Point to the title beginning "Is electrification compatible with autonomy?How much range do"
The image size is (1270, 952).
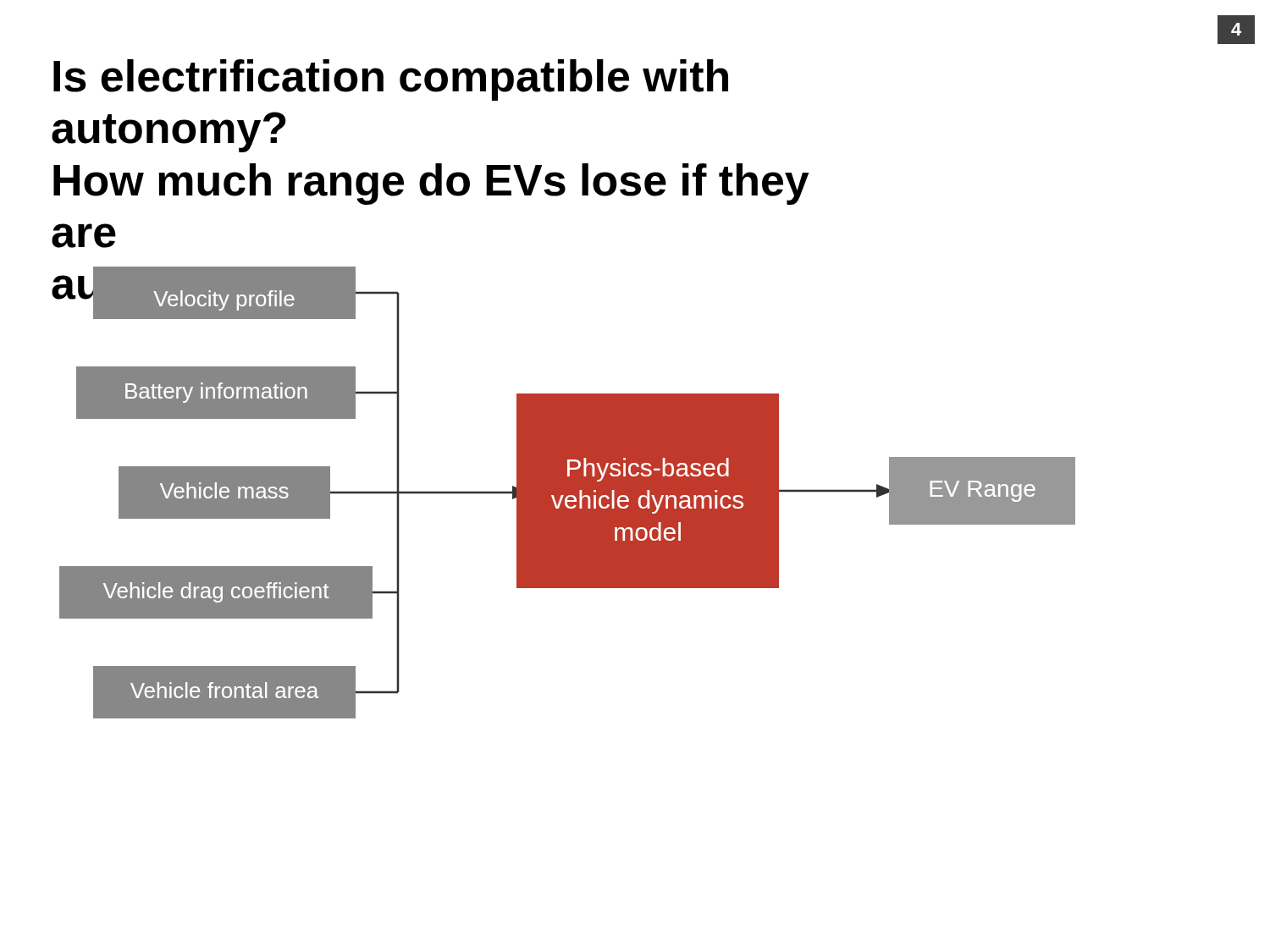tap(432, 181)
